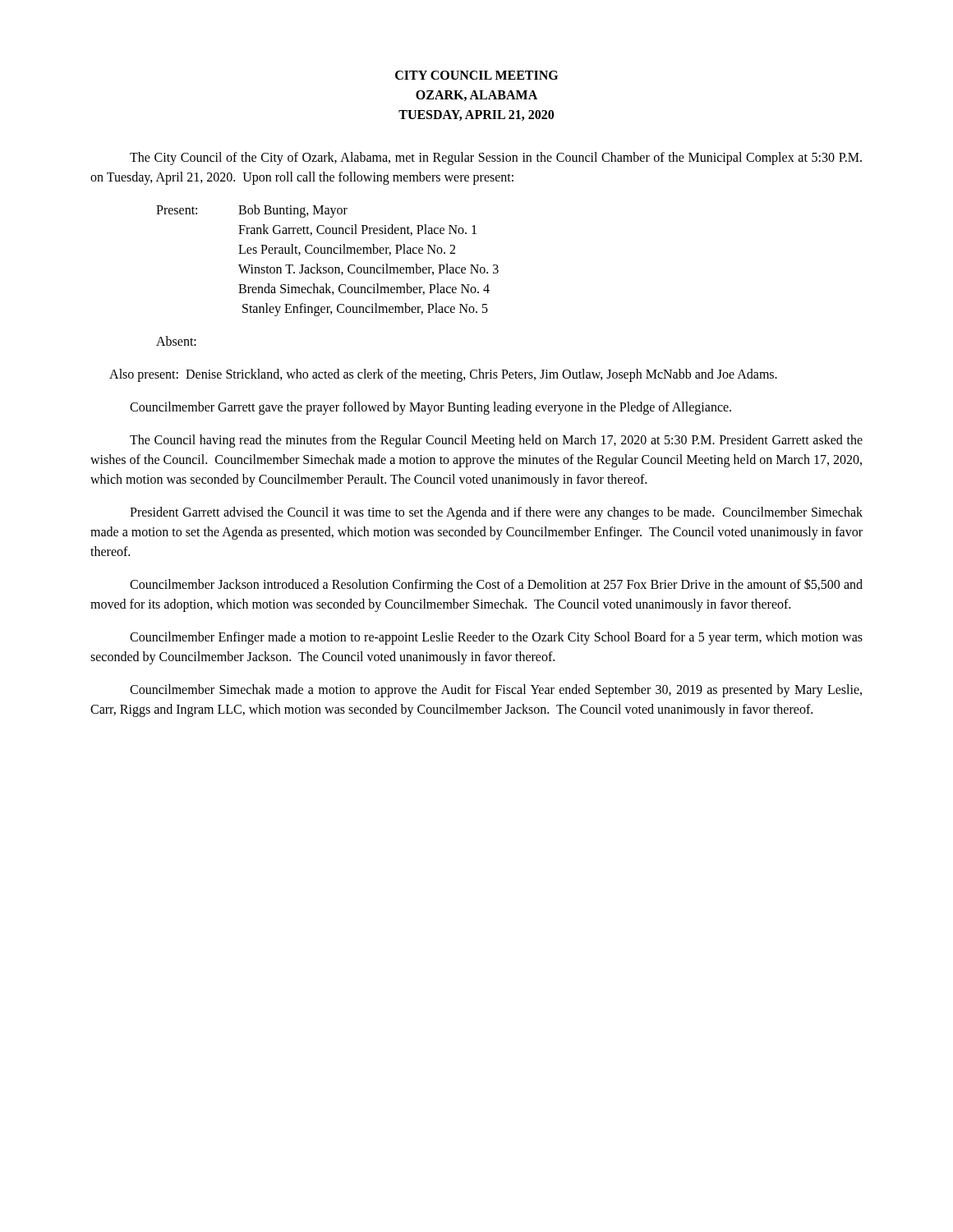Viewport: 953px width, 1232px height.
Task: Navigate to the region starting "Councilmember Enfinger made a motion"
Action: pos(476,647)
